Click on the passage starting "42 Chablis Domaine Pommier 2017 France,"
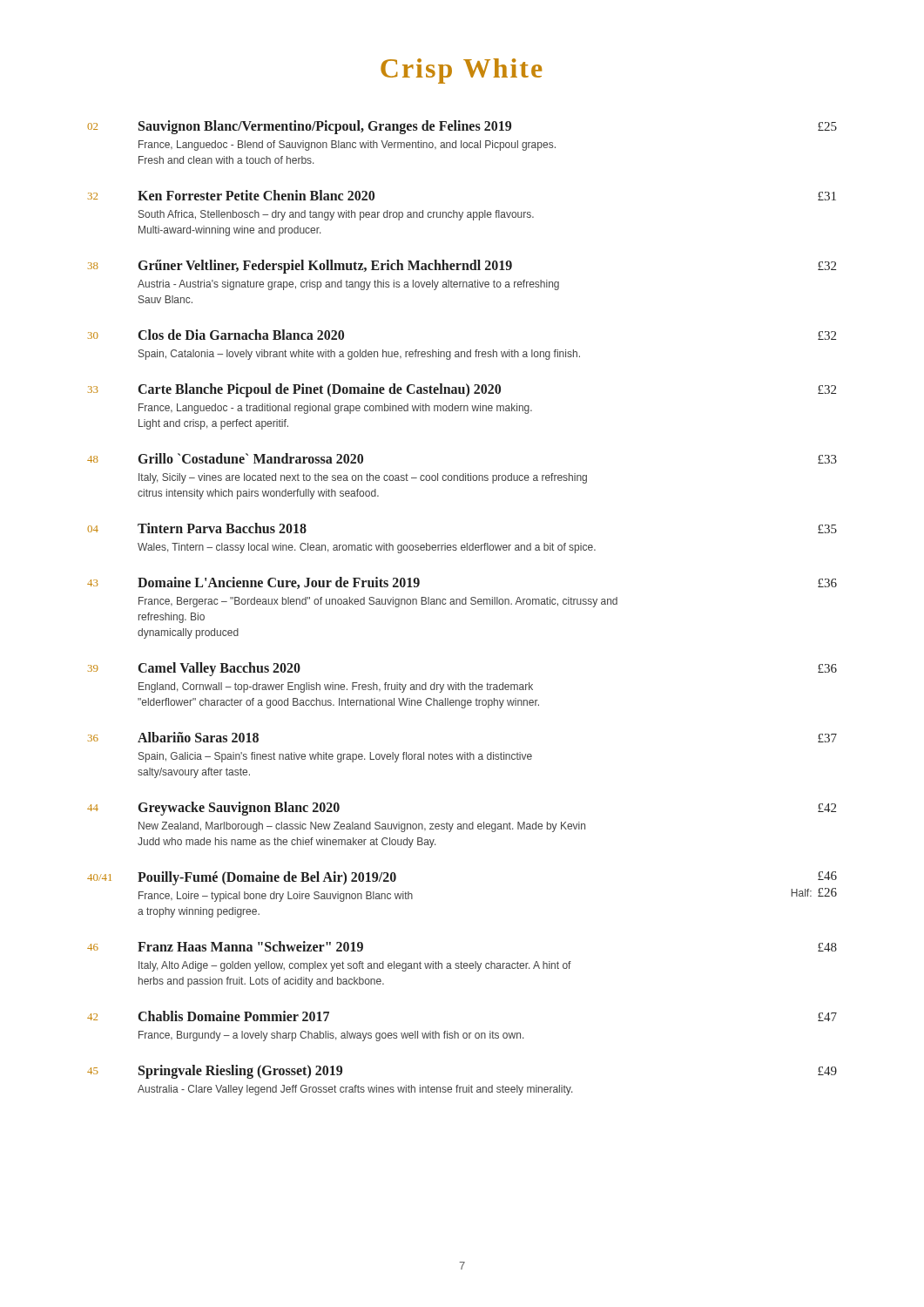 pos(462,1026)
